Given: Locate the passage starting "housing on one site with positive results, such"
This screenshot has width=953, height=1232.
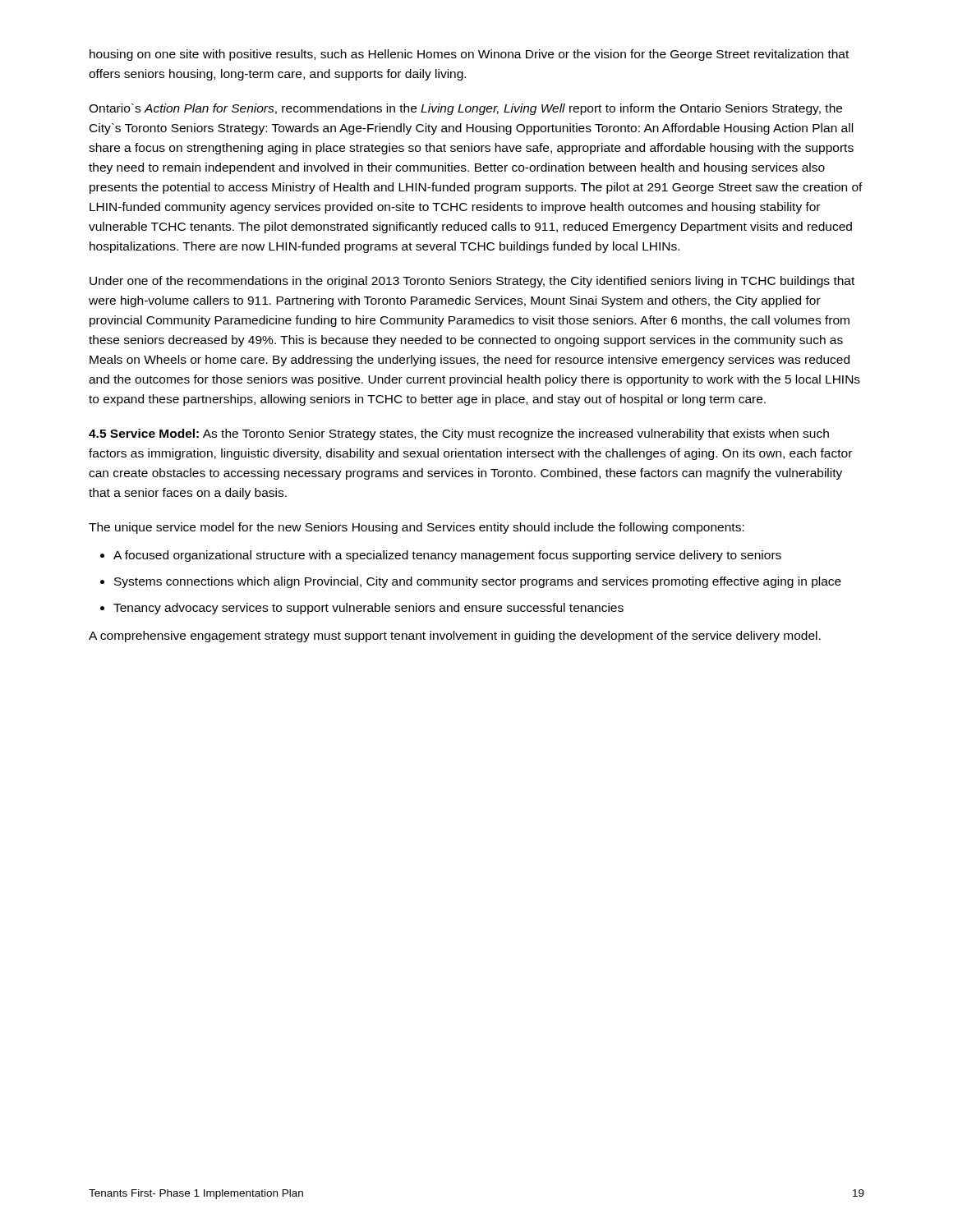Looking at the screenshot, I should 469,64.
